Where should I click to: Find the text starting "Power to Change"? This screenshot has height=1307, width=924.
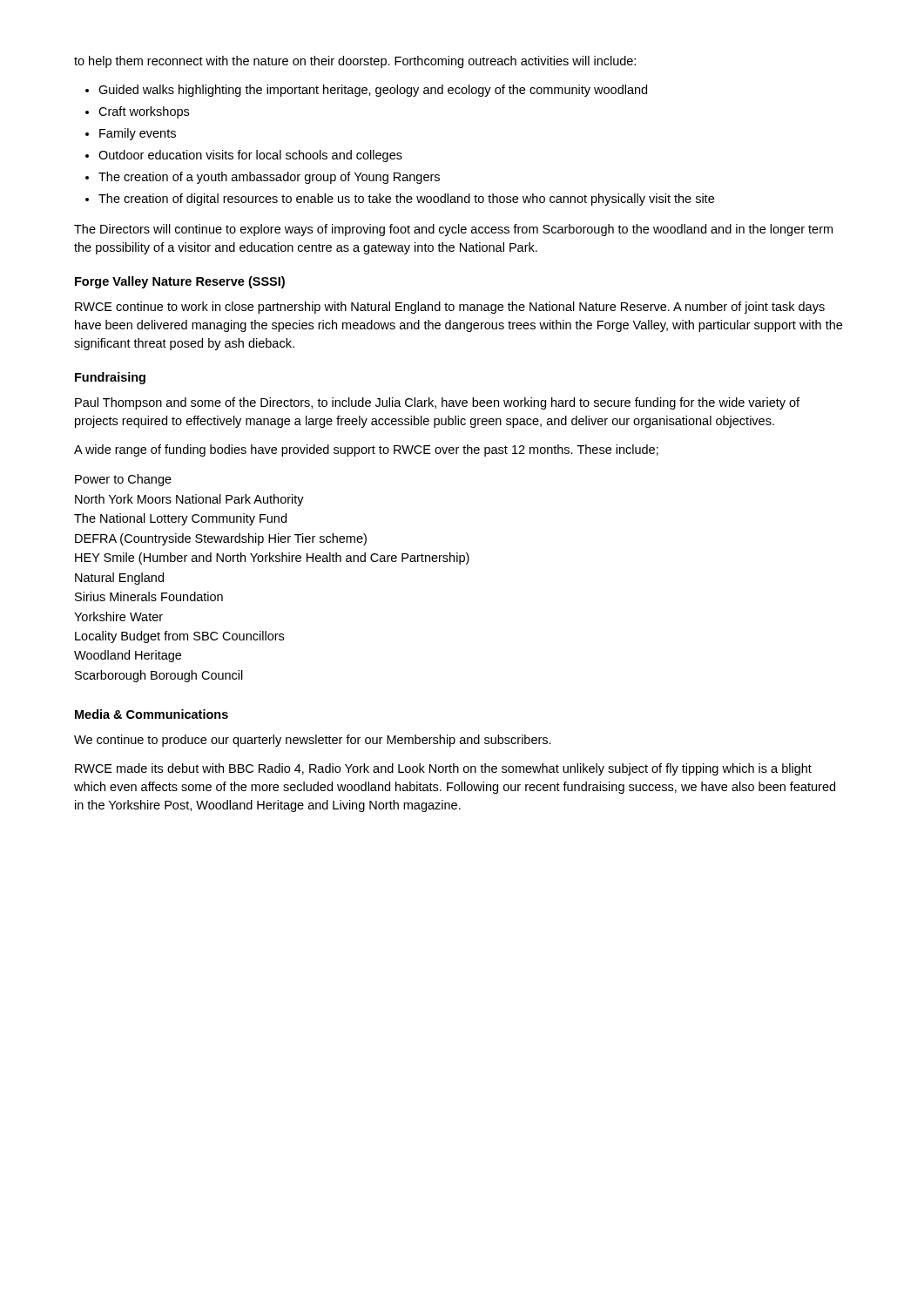click(123, 479)
